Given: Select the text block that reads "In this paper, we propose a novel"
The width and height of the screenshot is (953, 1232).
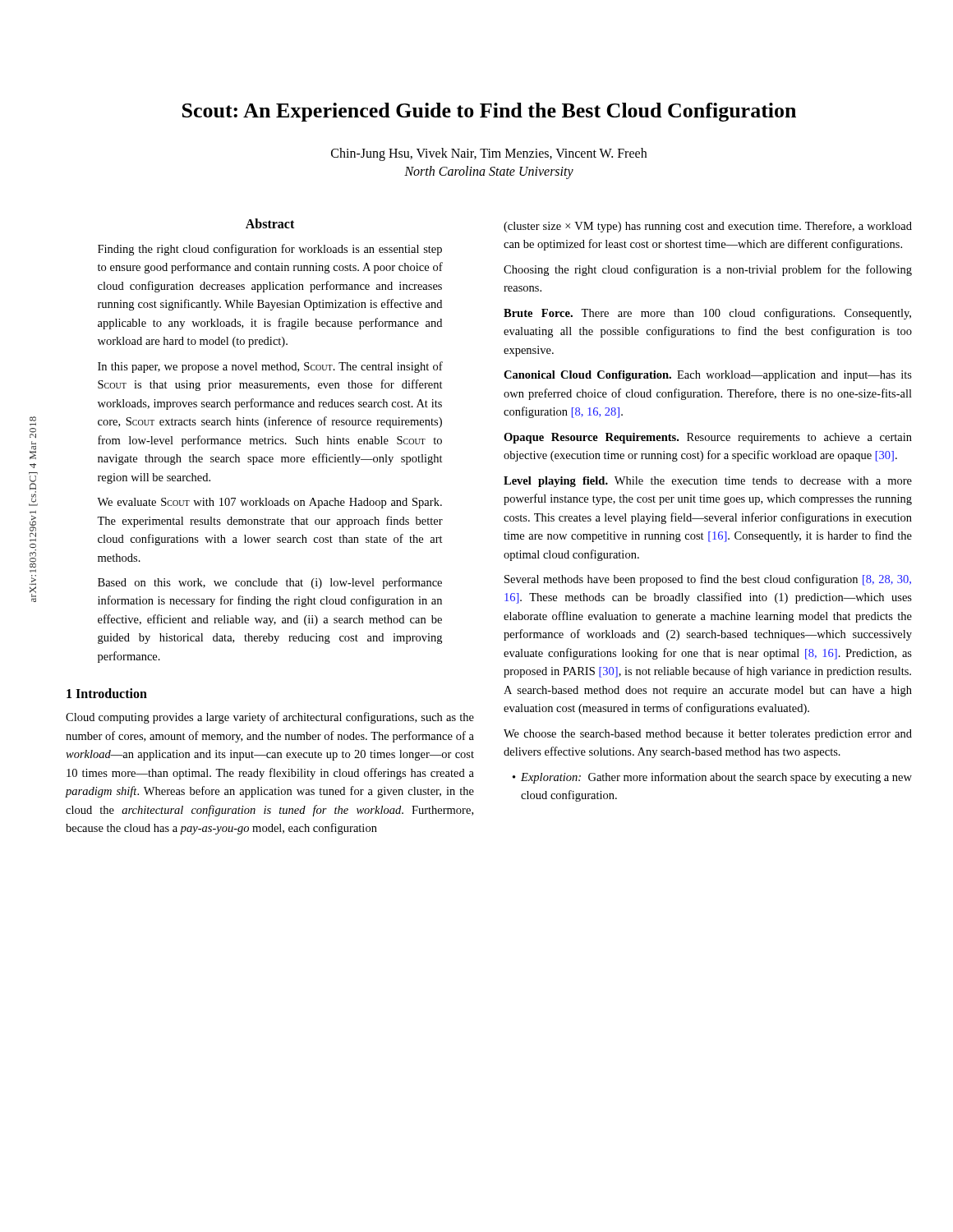Looking at the screenshot, I should point(270,422).
